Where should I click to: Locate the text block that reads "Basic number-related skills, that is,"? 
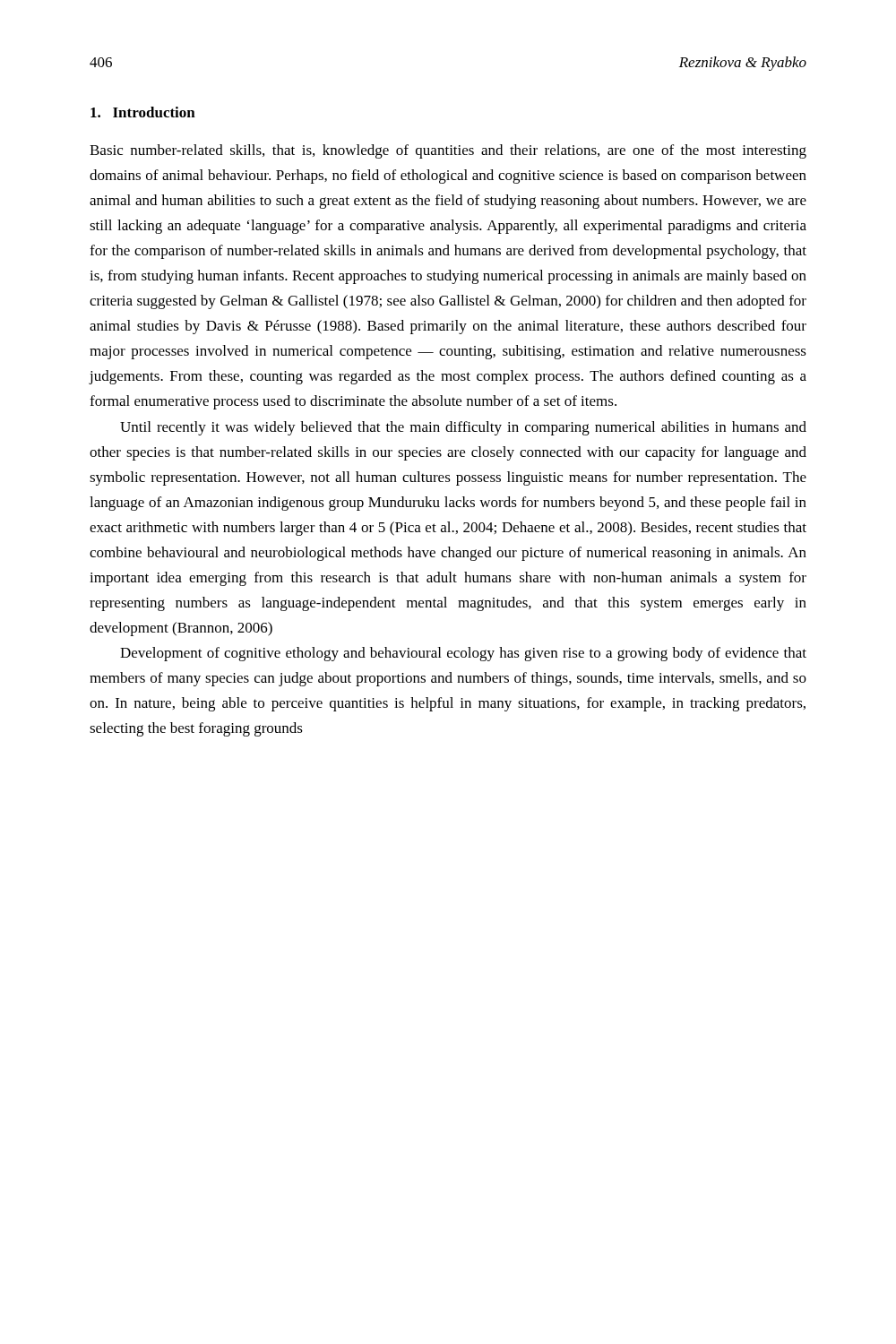coord(448,276)
